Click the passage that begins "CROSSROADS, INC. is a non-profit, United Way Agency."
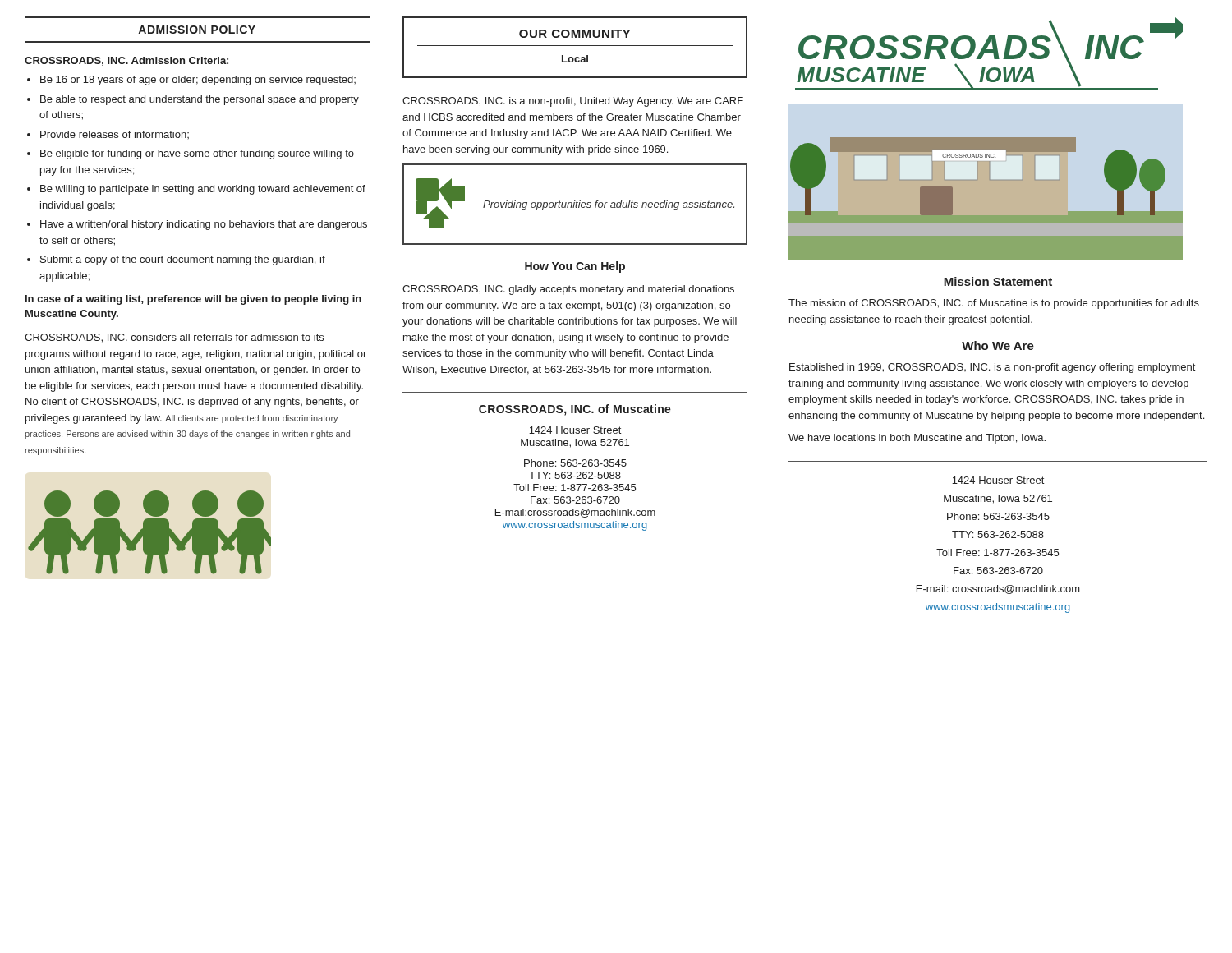 (x=573, y=125)
